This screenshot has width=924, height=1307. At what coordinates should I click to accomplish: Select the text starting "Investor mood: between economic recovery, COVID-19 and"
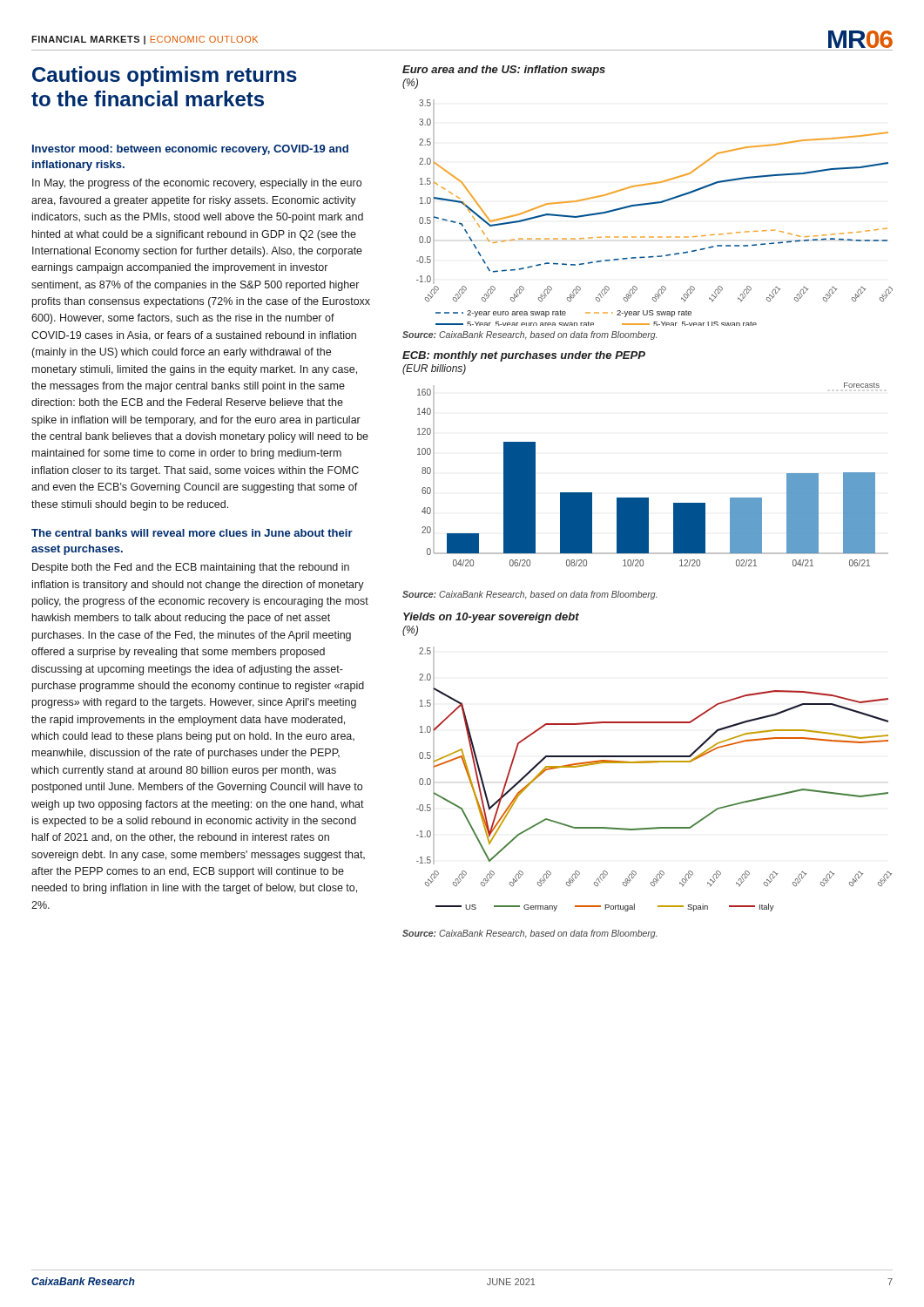[x=190, y=157]
